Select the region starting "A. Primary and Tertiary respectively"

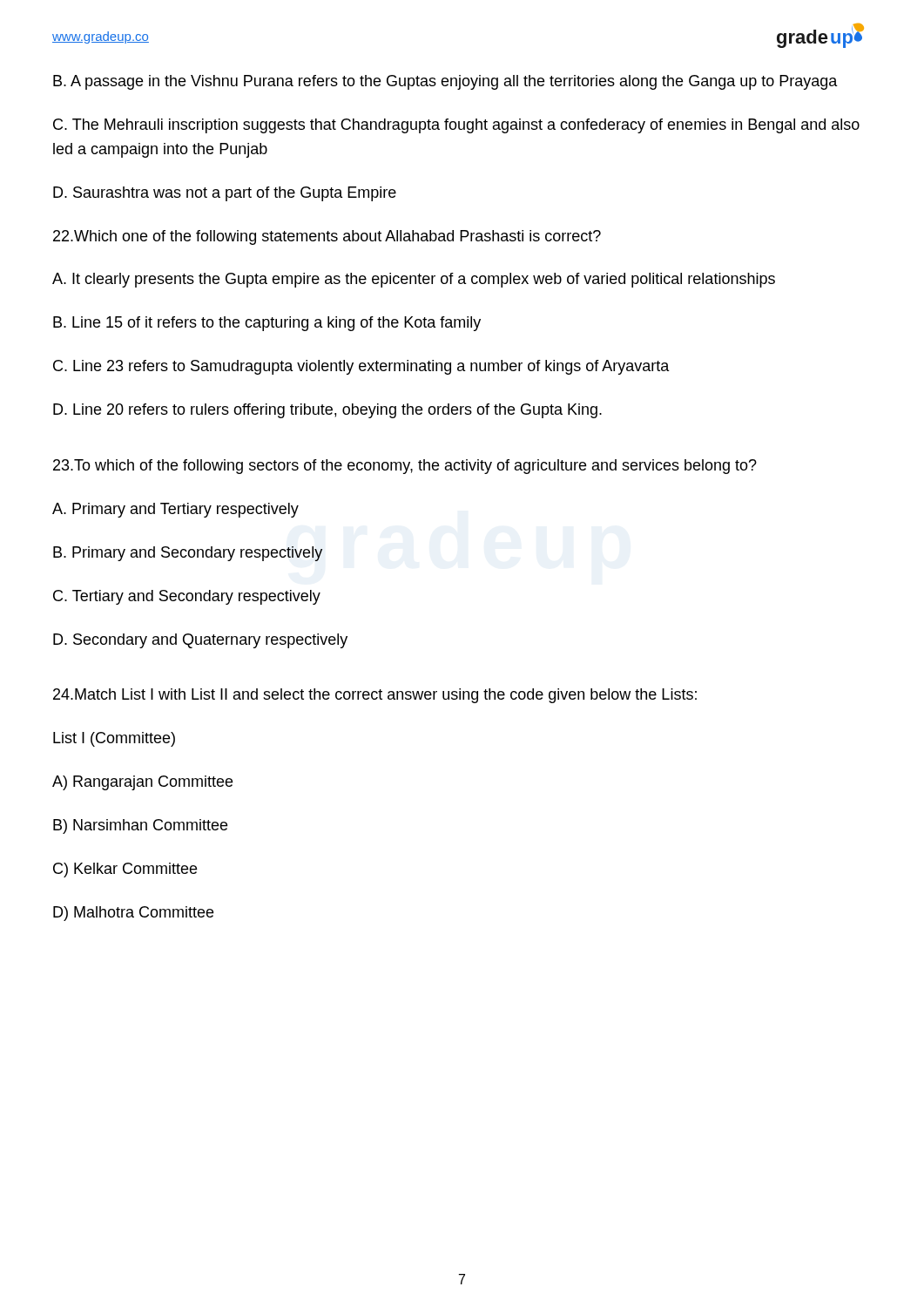click(175, 509)
